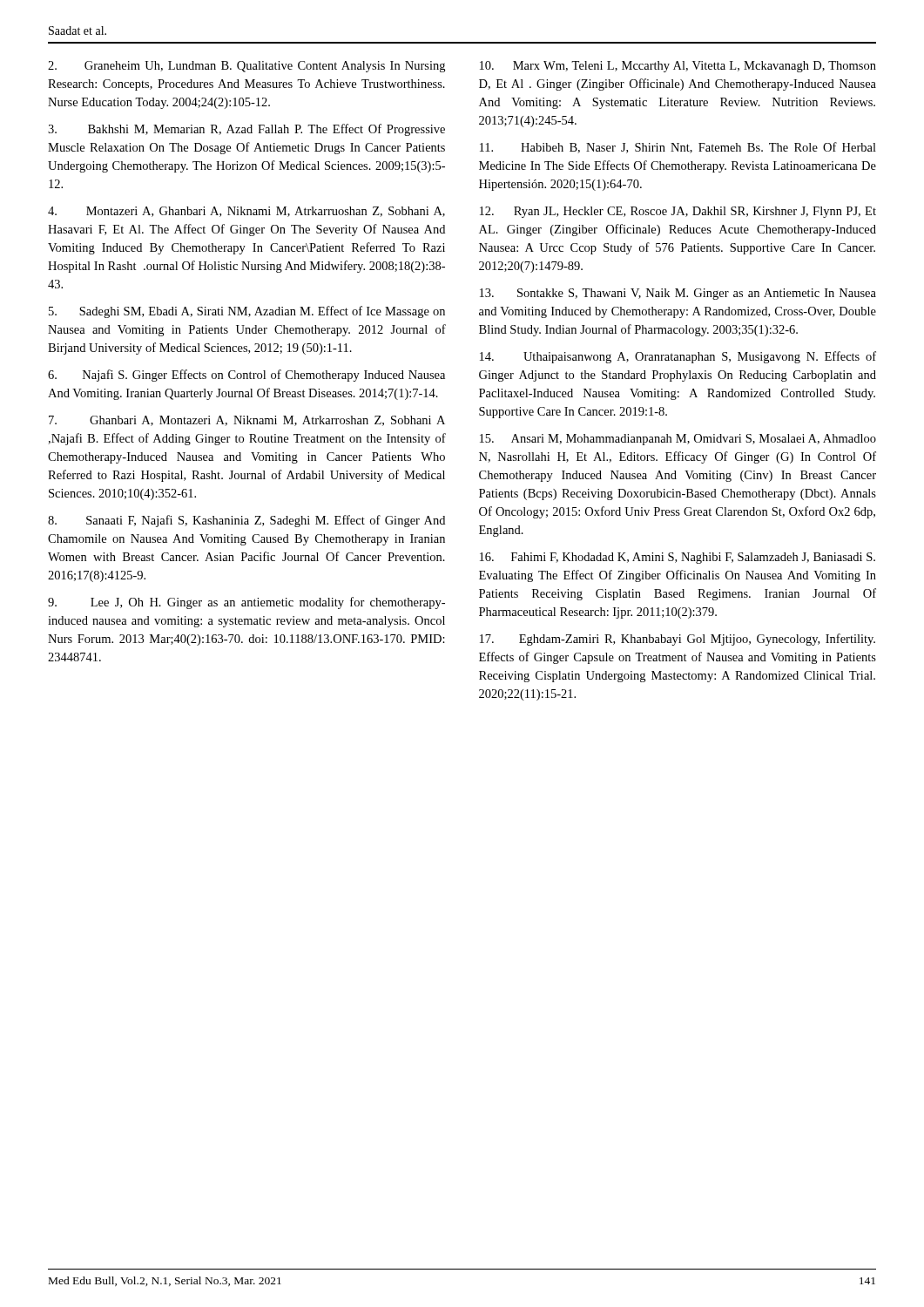Click on the region starting "2. Graneheim Uh, Lundman B. Qualitative Content"
Viewport: 924px width, 1307px height.
(247, 84)
